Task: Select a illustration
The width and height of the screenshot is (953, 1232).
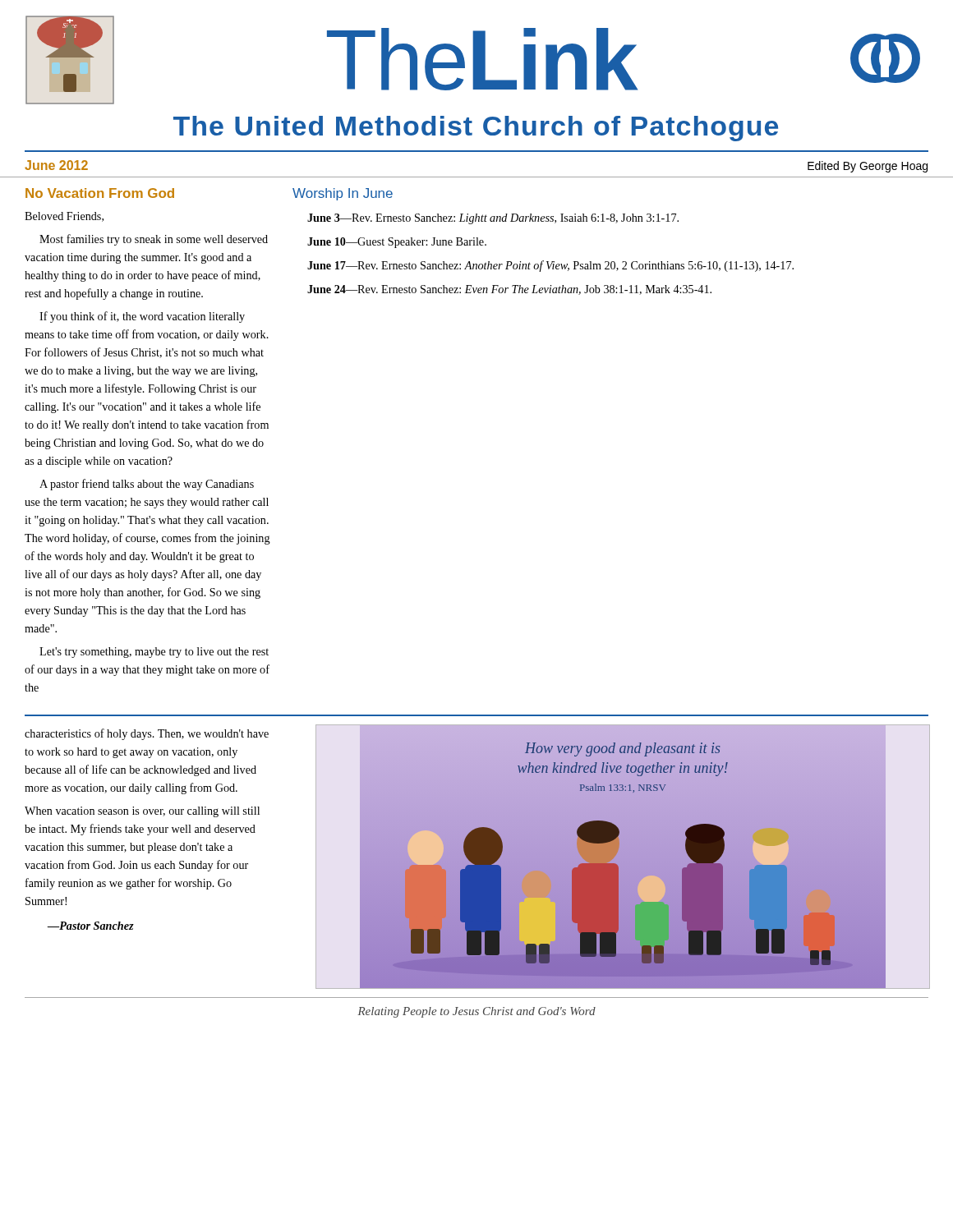Action: point(622,857)
